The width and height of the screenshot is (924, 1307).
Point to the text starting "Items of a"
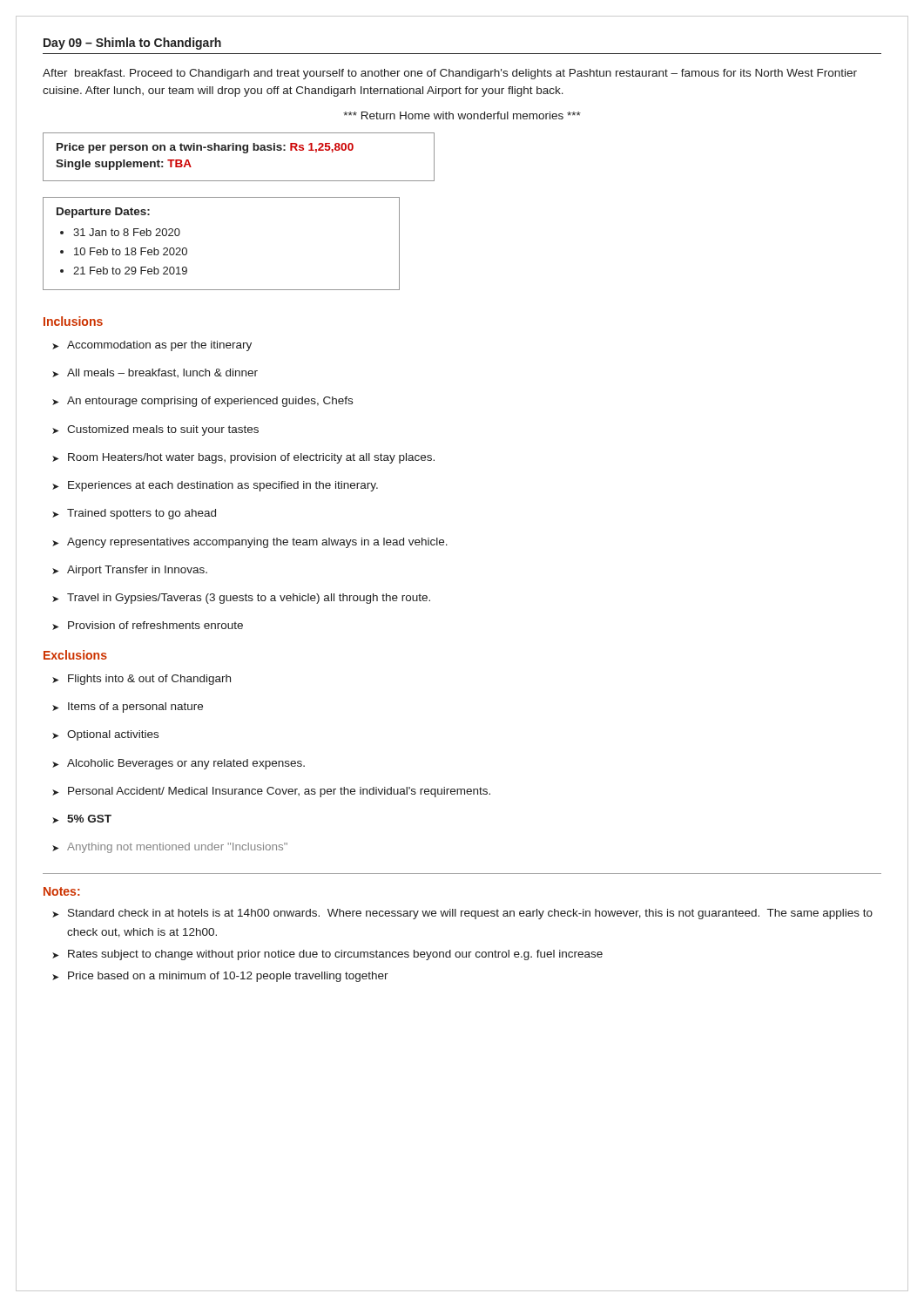(128, 708)
